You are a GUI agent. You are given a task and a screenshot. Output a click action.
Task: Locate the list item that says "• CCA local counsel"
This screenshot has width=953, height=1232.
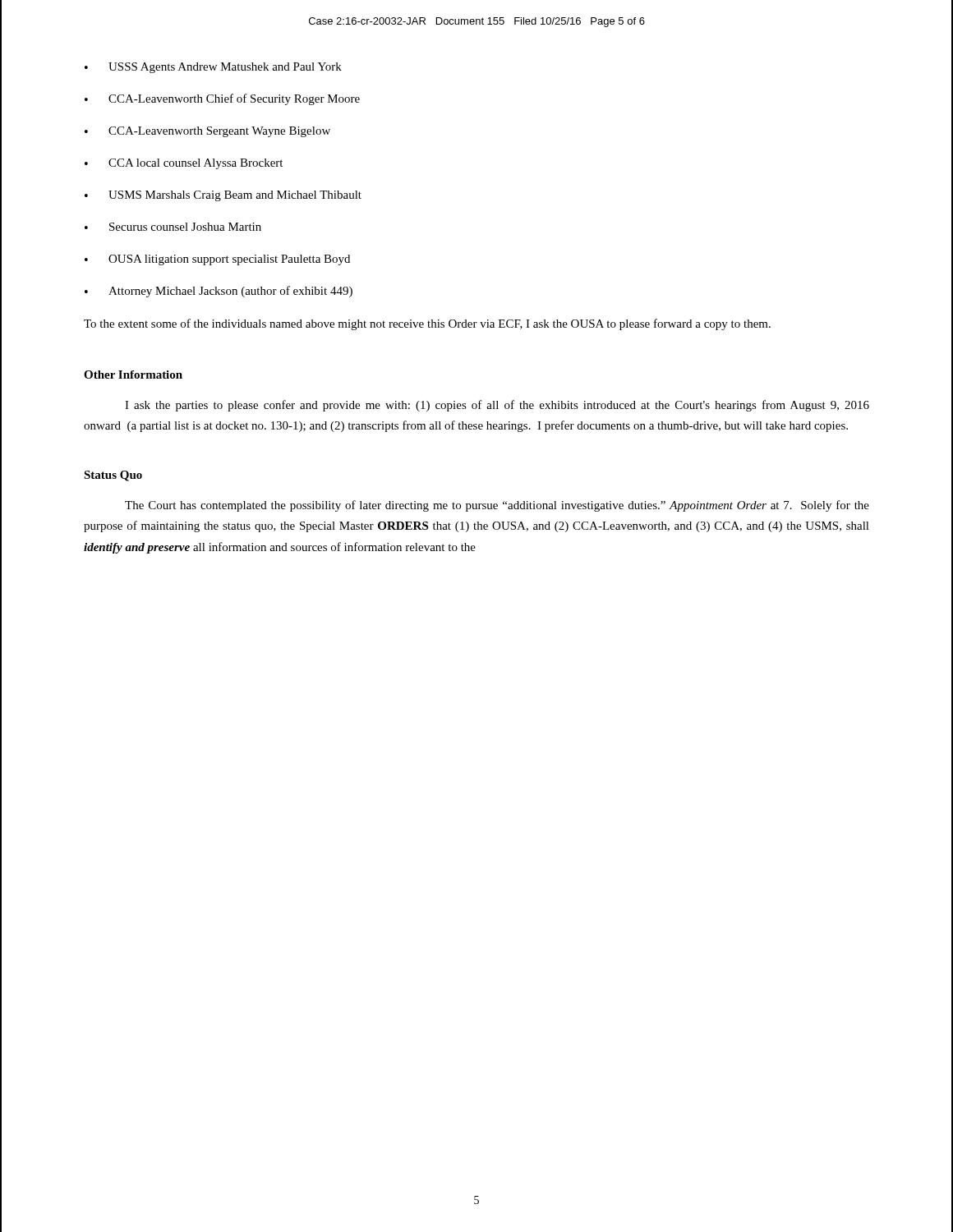pyautogui.click(x=184, y=164)
